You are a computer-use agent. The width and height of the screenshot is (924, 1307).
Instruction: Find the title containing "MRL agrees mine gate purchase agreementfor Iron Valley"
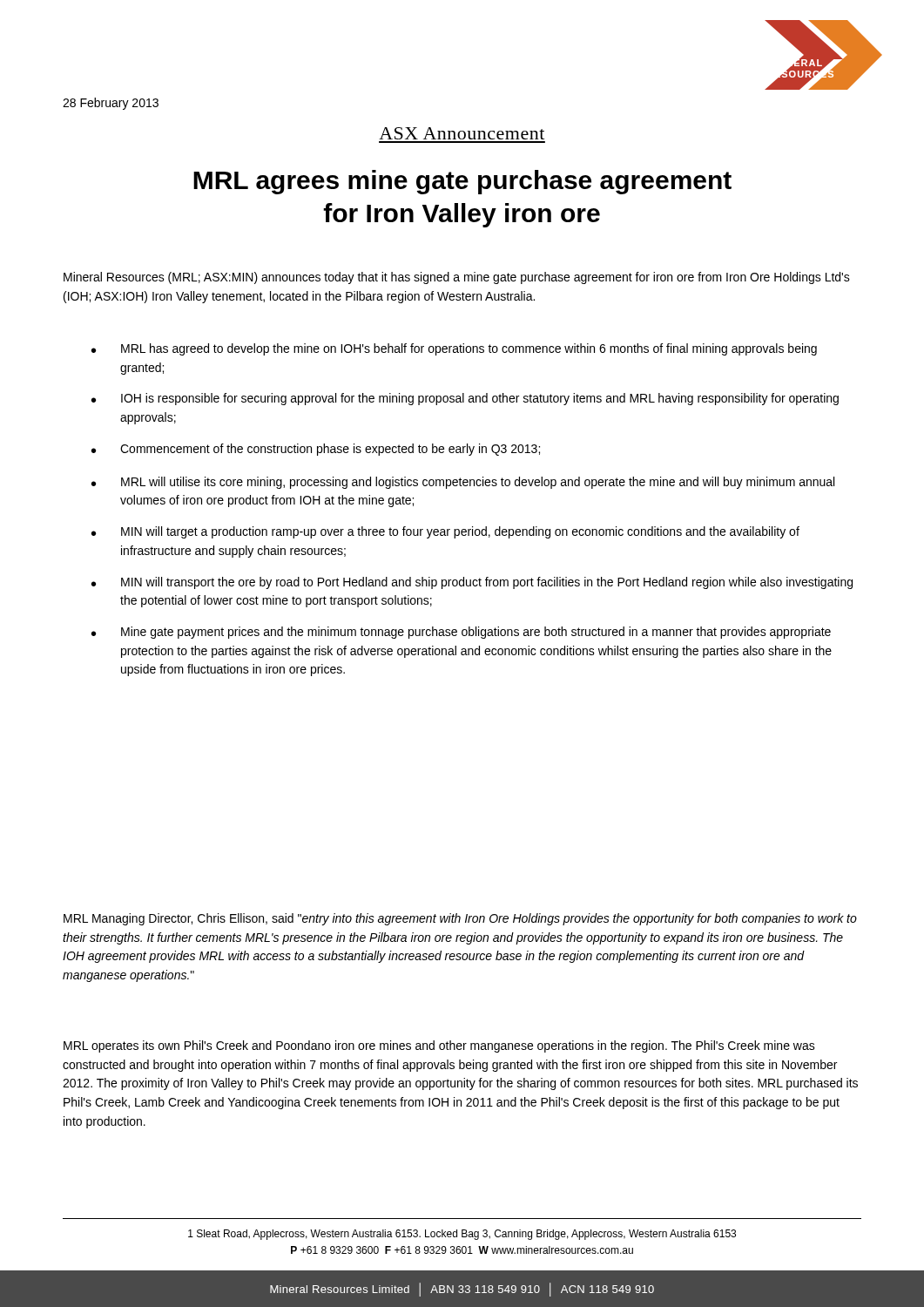462,196
